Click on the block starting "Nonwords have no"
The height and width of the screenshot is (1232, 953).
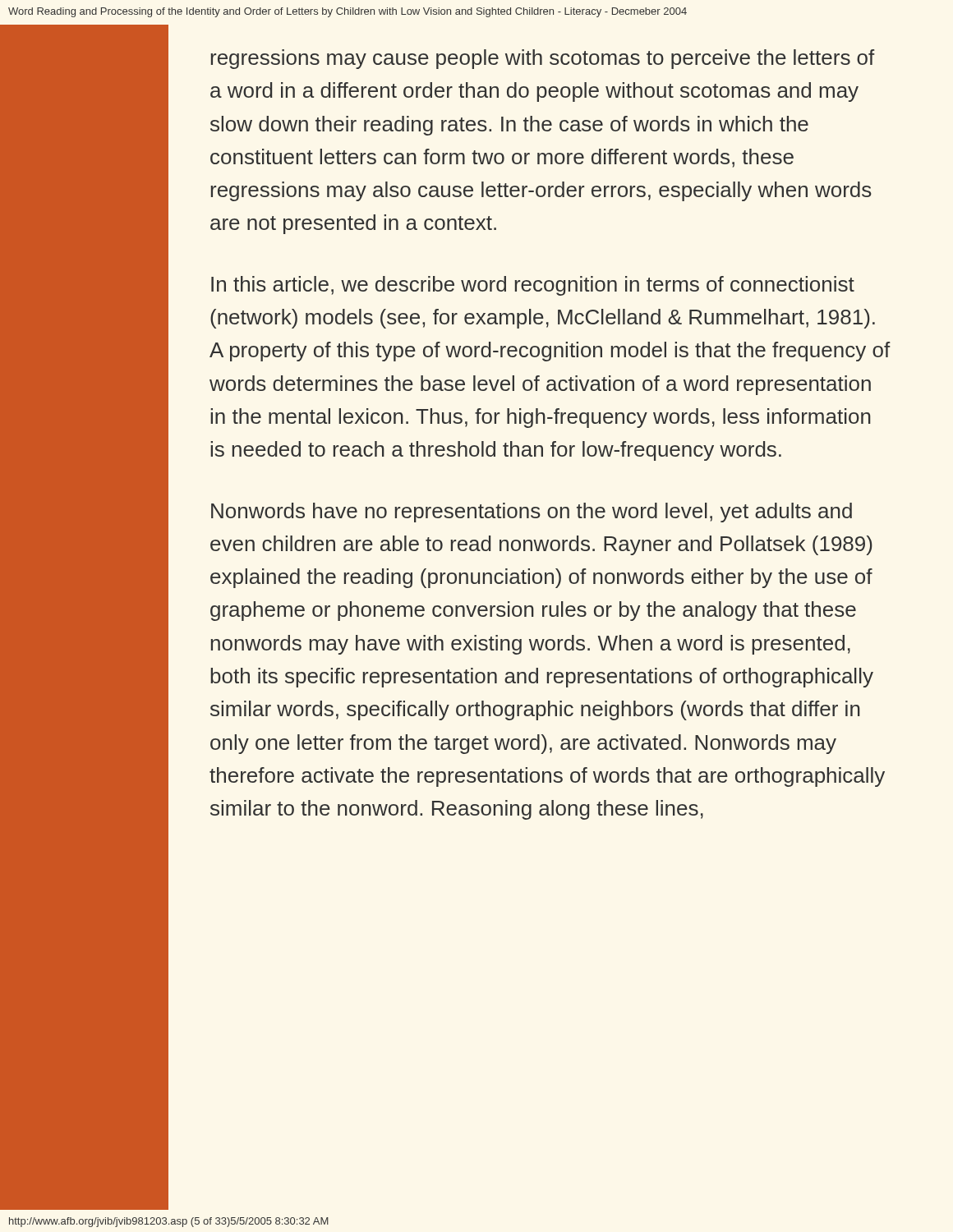(547, 659)
